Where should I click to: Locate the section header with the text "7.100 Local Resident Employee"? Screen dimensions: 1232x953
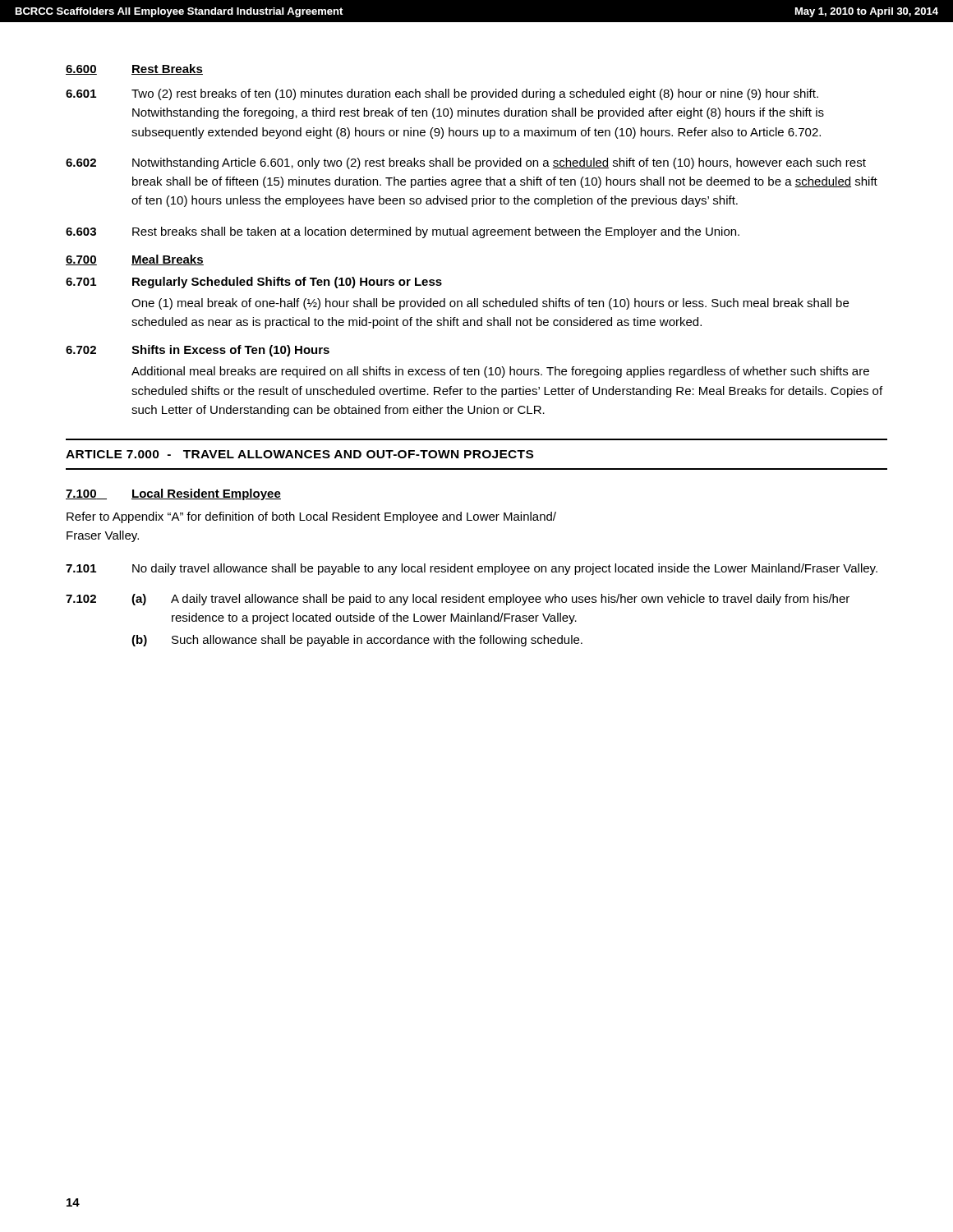pos(173,493)
